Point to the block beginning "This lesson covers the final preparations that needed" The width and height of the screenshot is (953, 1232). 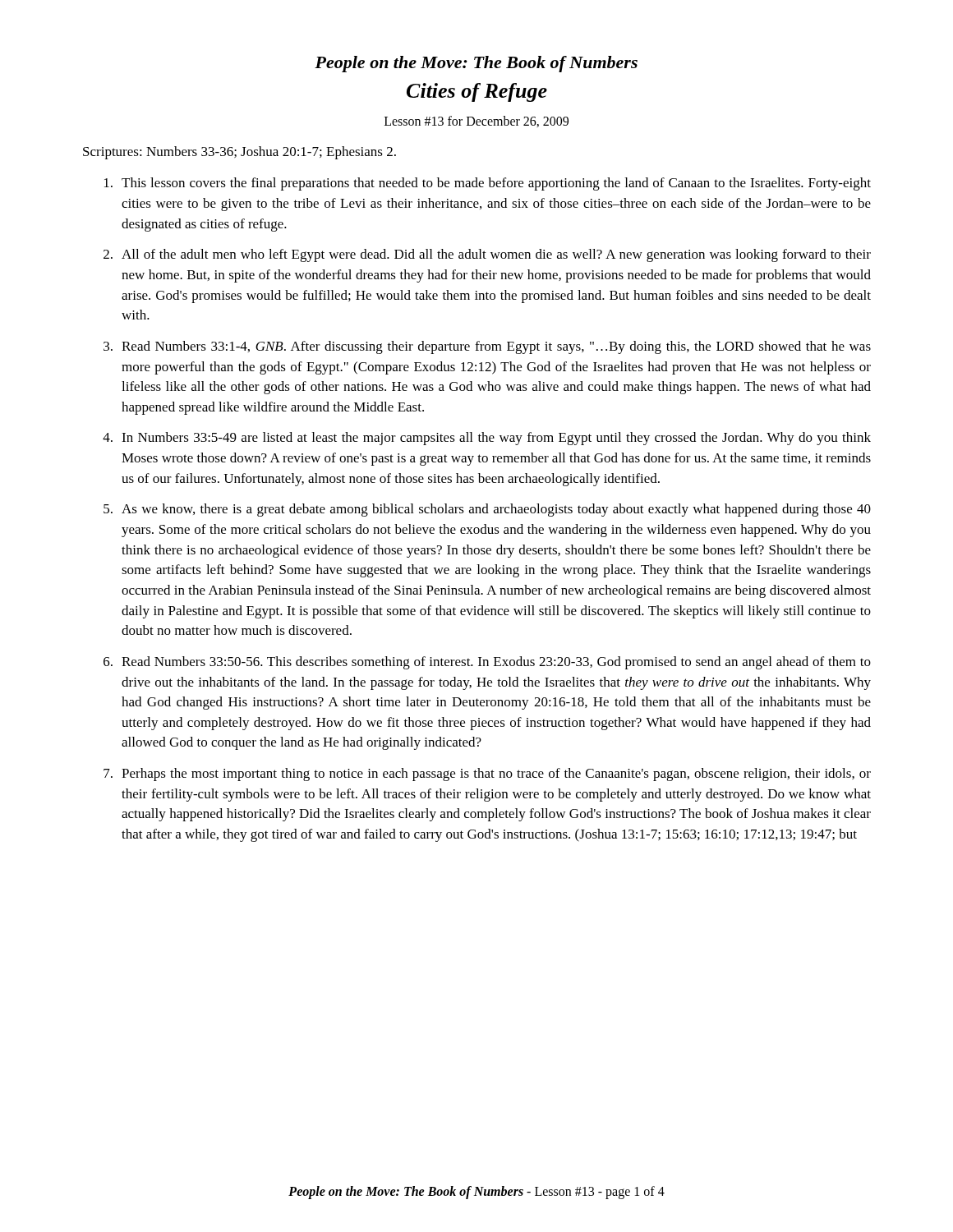click(x=476, y=204)
